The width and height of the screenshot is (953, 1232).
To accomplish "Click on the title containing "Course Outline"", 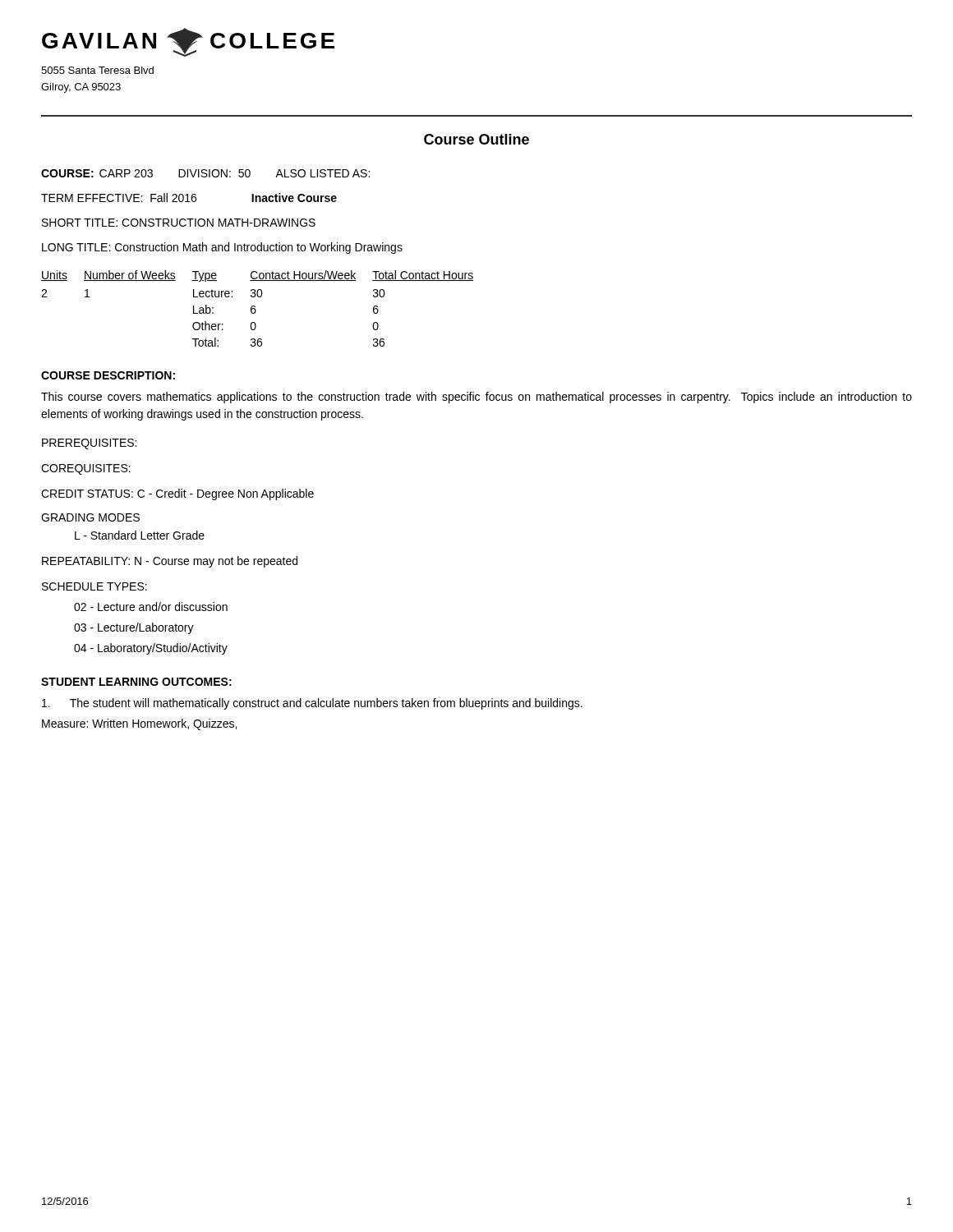I will coord(476,140).
